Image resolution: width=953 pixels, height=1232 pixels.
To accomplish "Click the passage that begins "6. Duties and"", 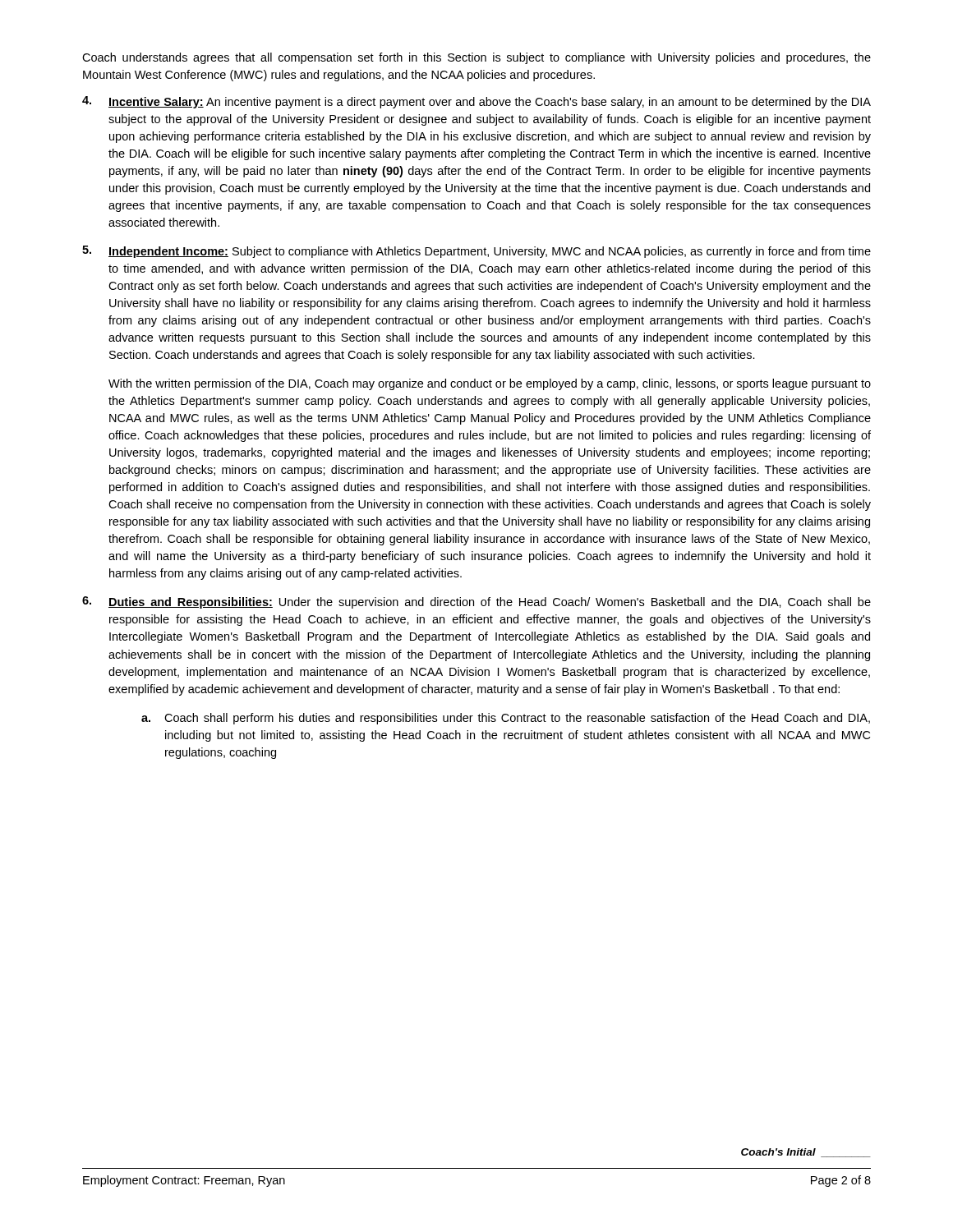I will point(476,682).
